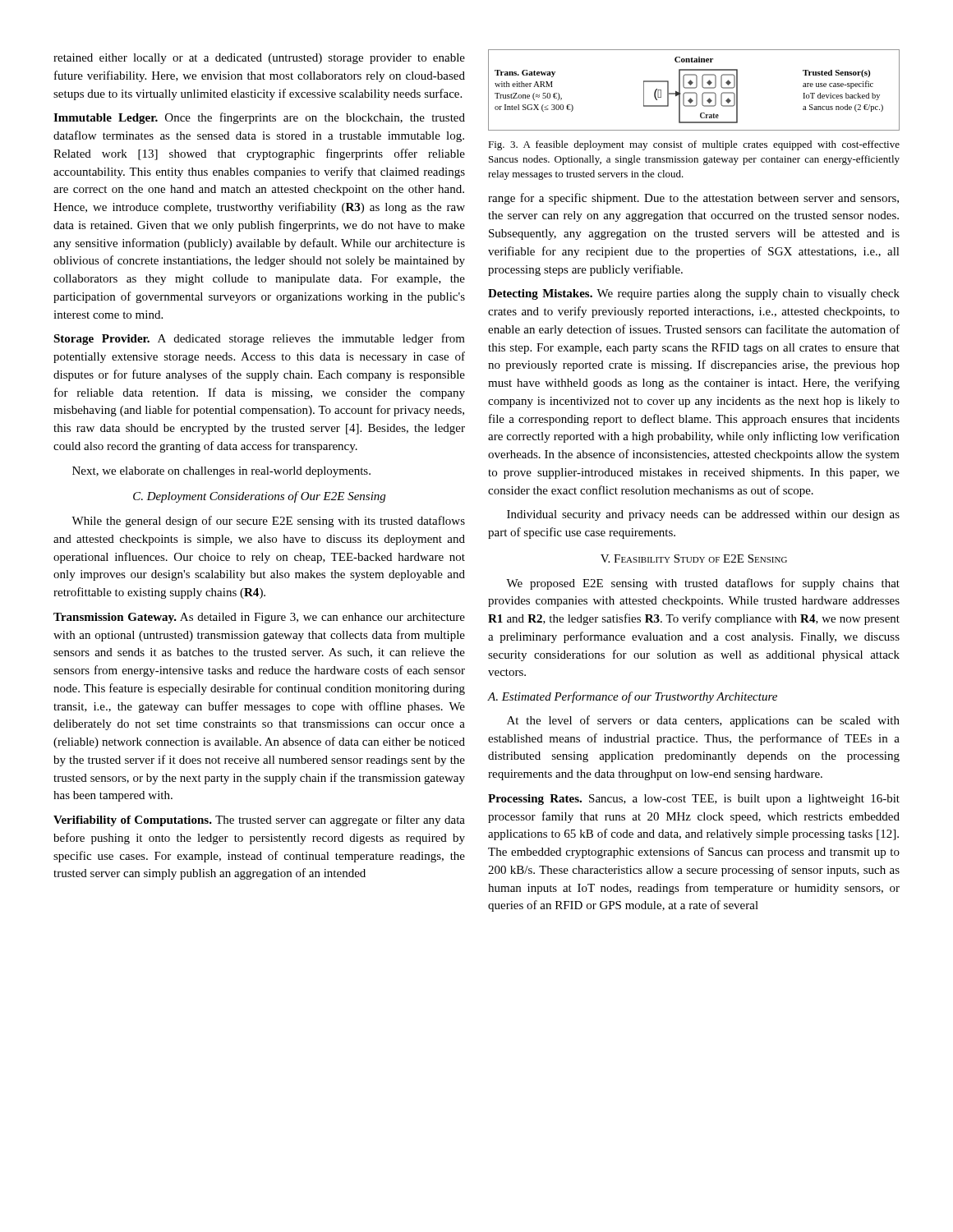953x1232 pixels.
Task: Locate the block starting "range for a specific shipment. Due to the"
Action: coord(694,234)
